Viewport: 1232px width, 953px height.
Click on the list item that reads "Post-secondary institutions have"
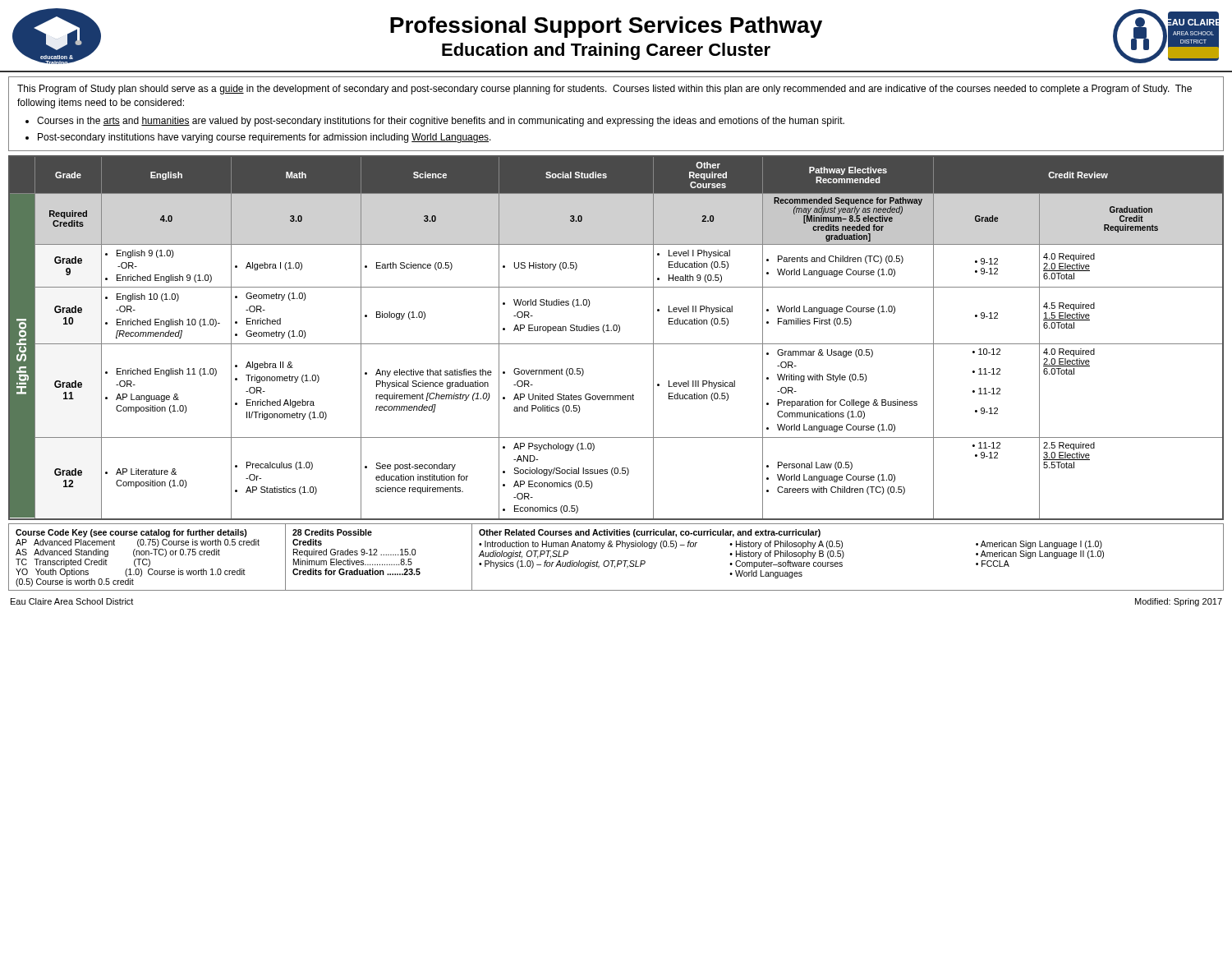point(264,137)
